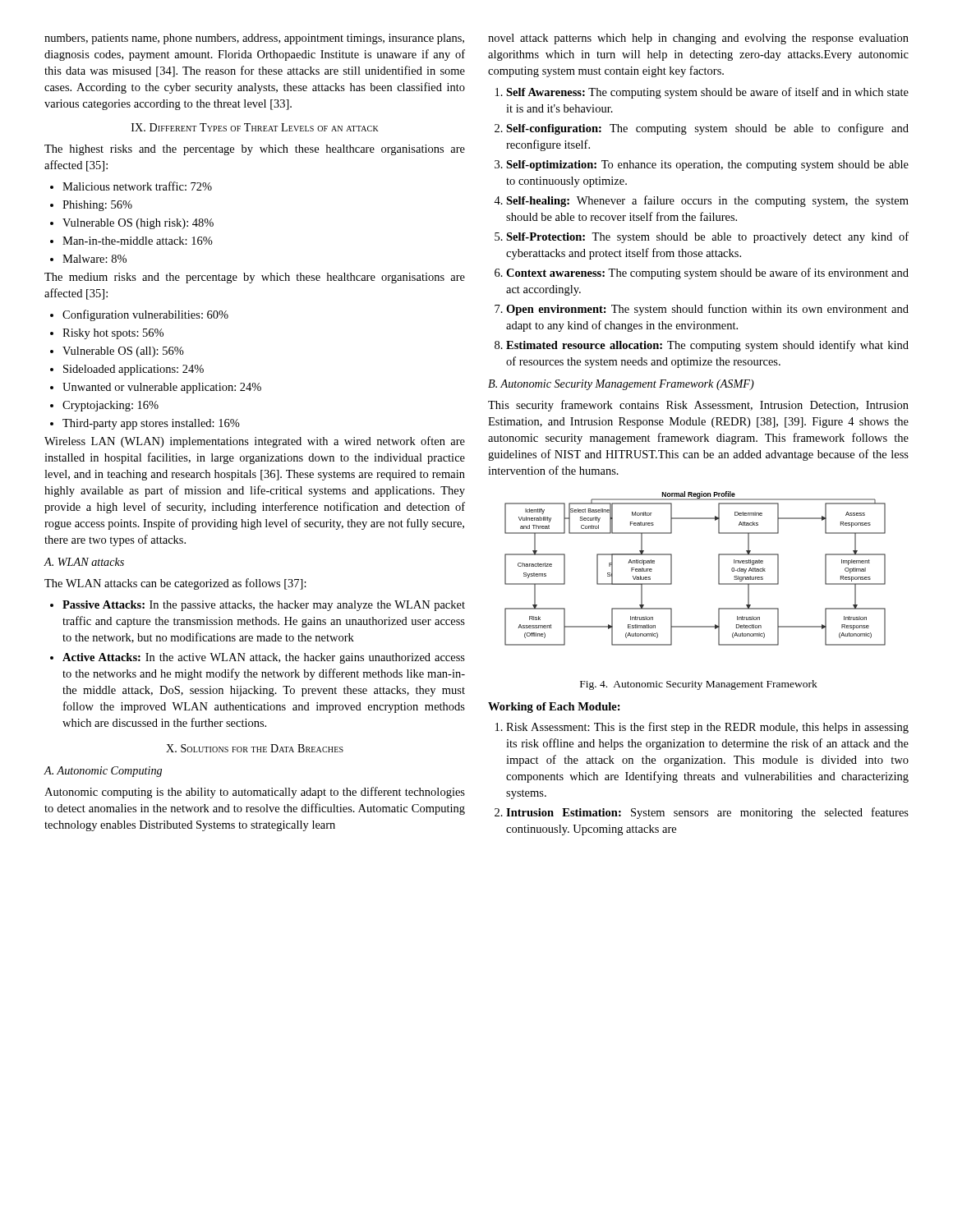The image size is (953, 1232).
Task: Select the block starting "Autonomic computing is the ability to automatically adapt"
Action: pyautogui.click(x=255, y=808)
